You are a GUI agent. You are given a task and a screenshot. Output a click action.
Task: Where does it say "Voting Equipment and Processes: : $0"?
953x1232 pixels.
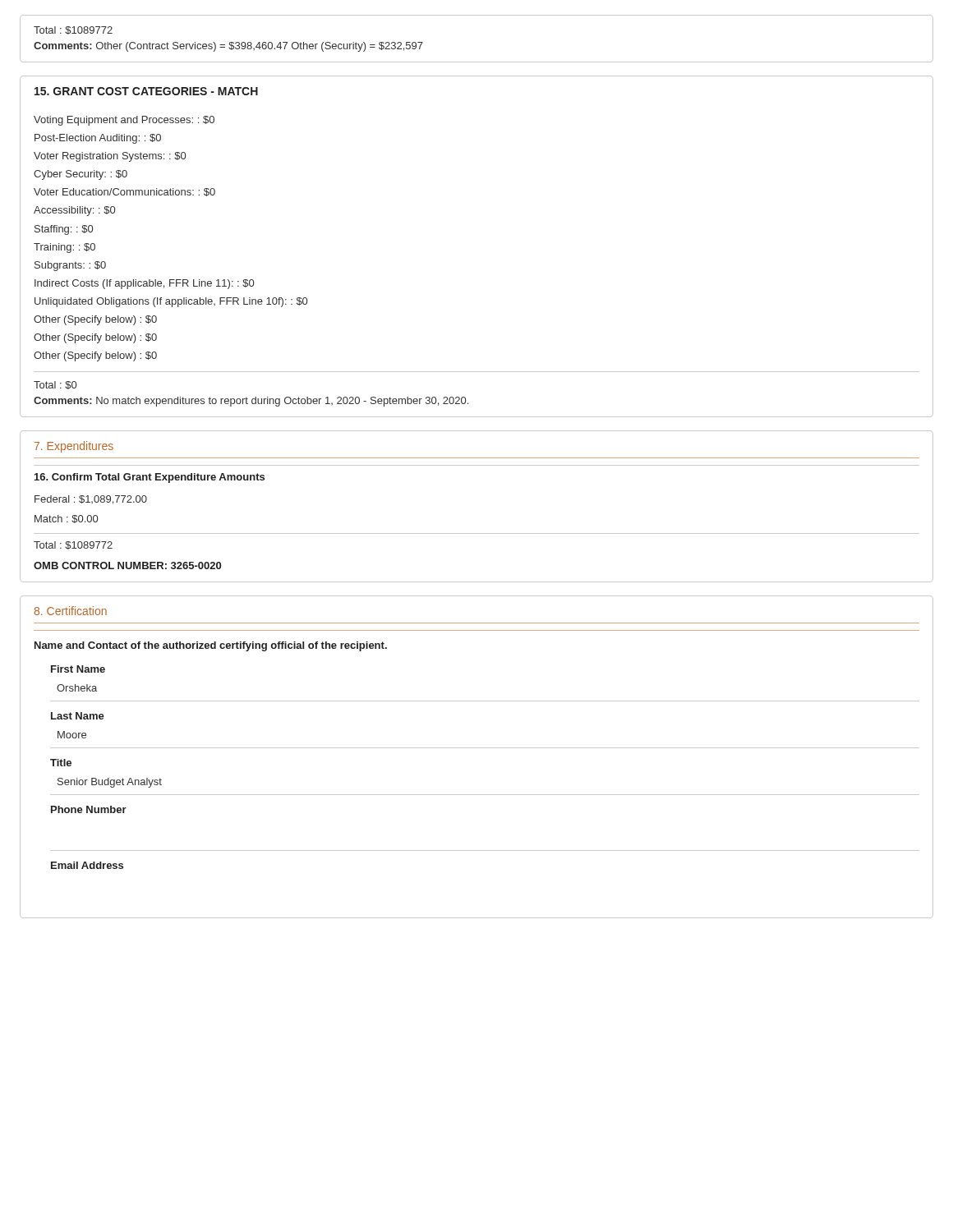pos(124,120)
